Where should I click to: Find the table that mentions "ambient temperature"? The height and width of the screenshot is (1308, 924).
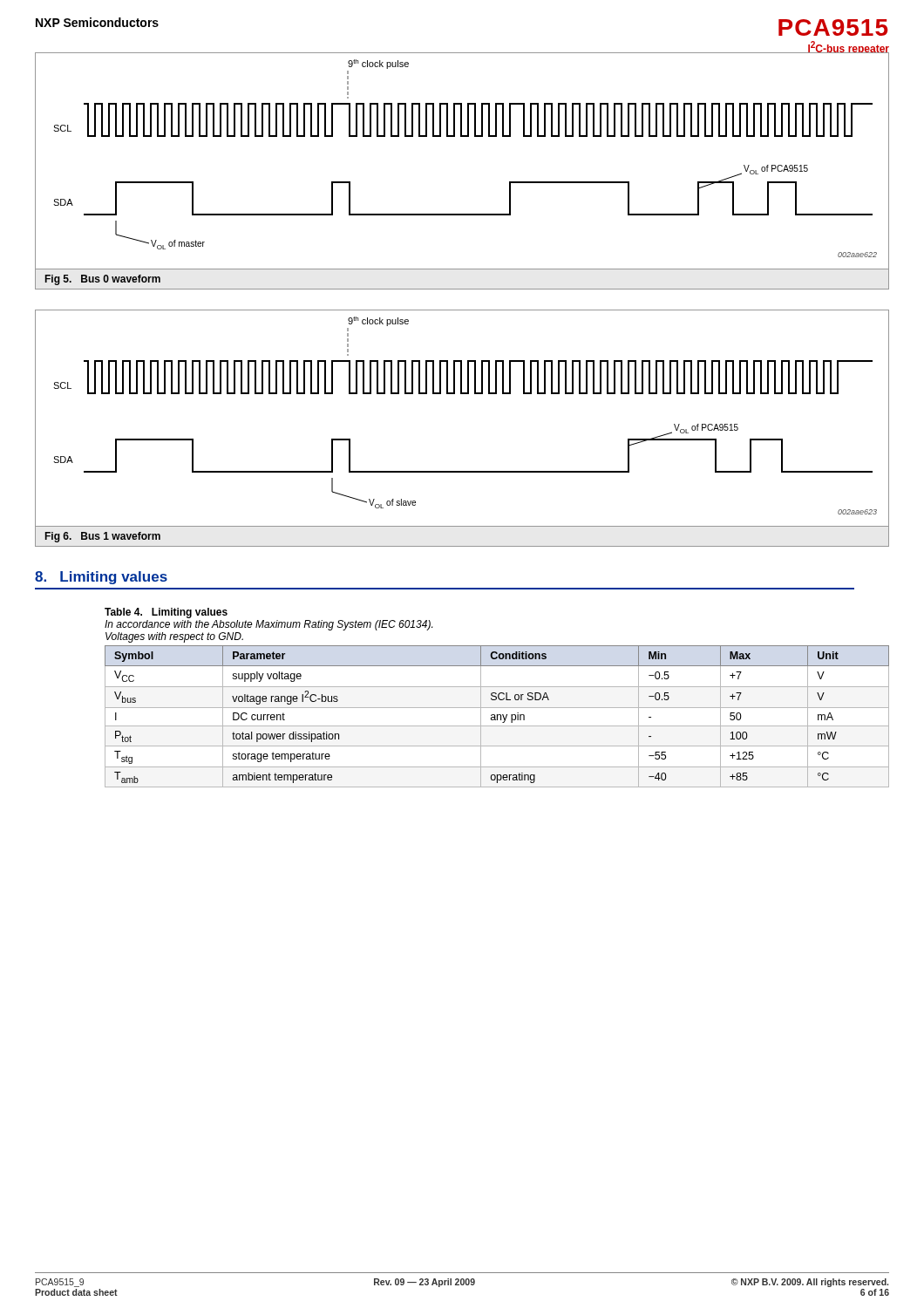pos(497,697)
